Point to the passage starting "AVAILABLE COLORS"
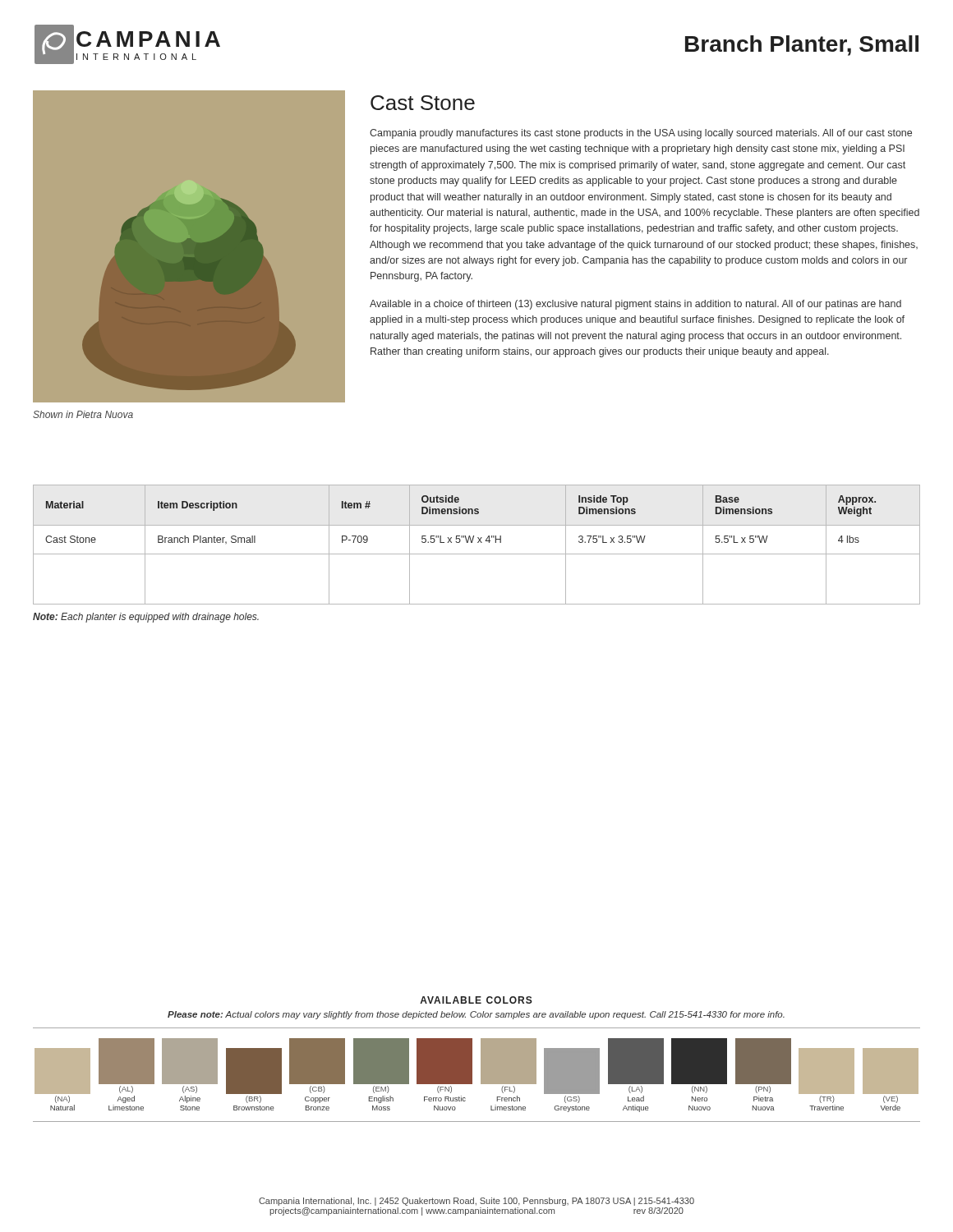The width and height of the screenshot is (953, 1232). [476, 1001]
